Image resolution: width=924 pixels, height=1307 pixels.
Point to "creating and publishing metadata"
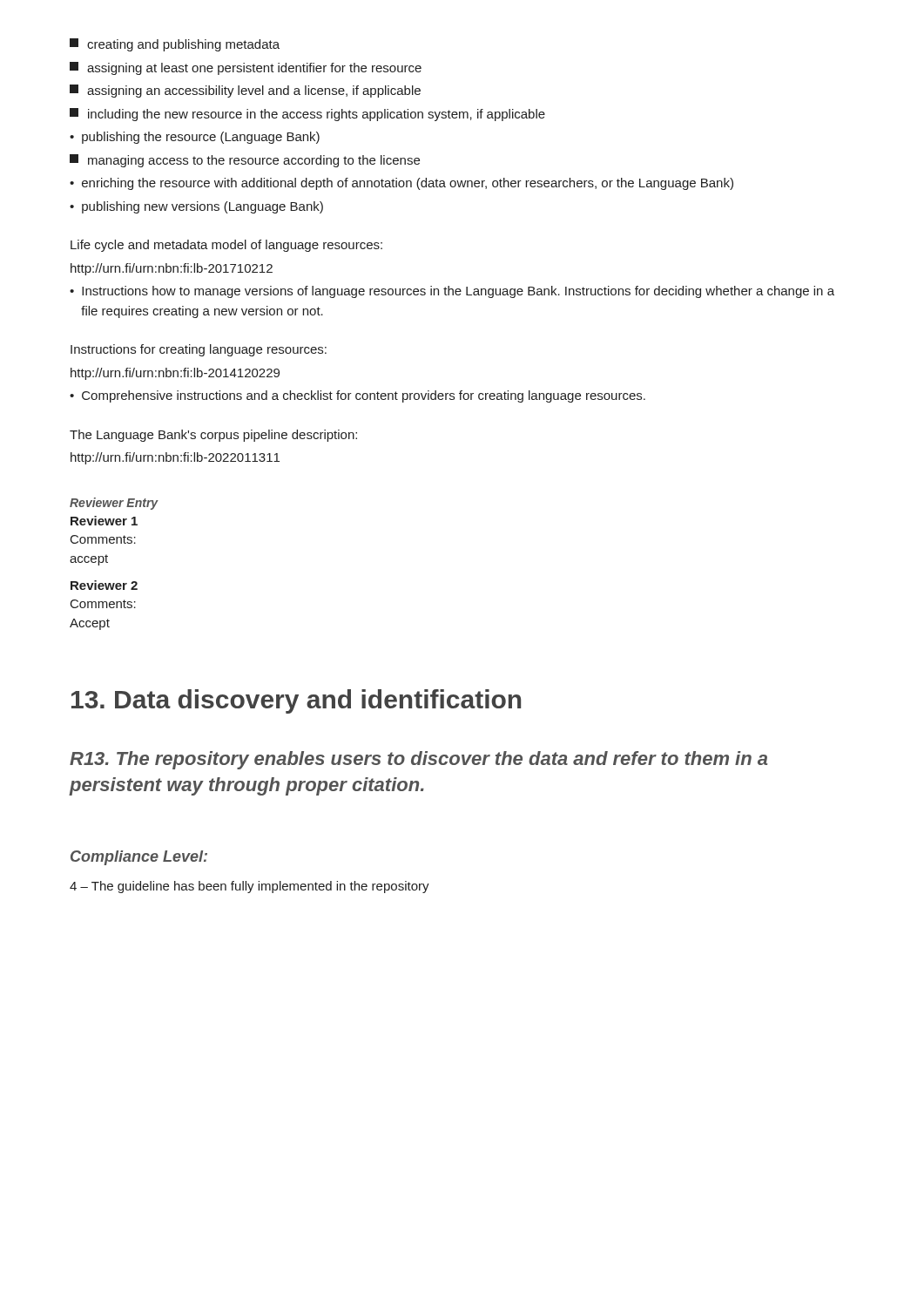(x=175, y=45)
